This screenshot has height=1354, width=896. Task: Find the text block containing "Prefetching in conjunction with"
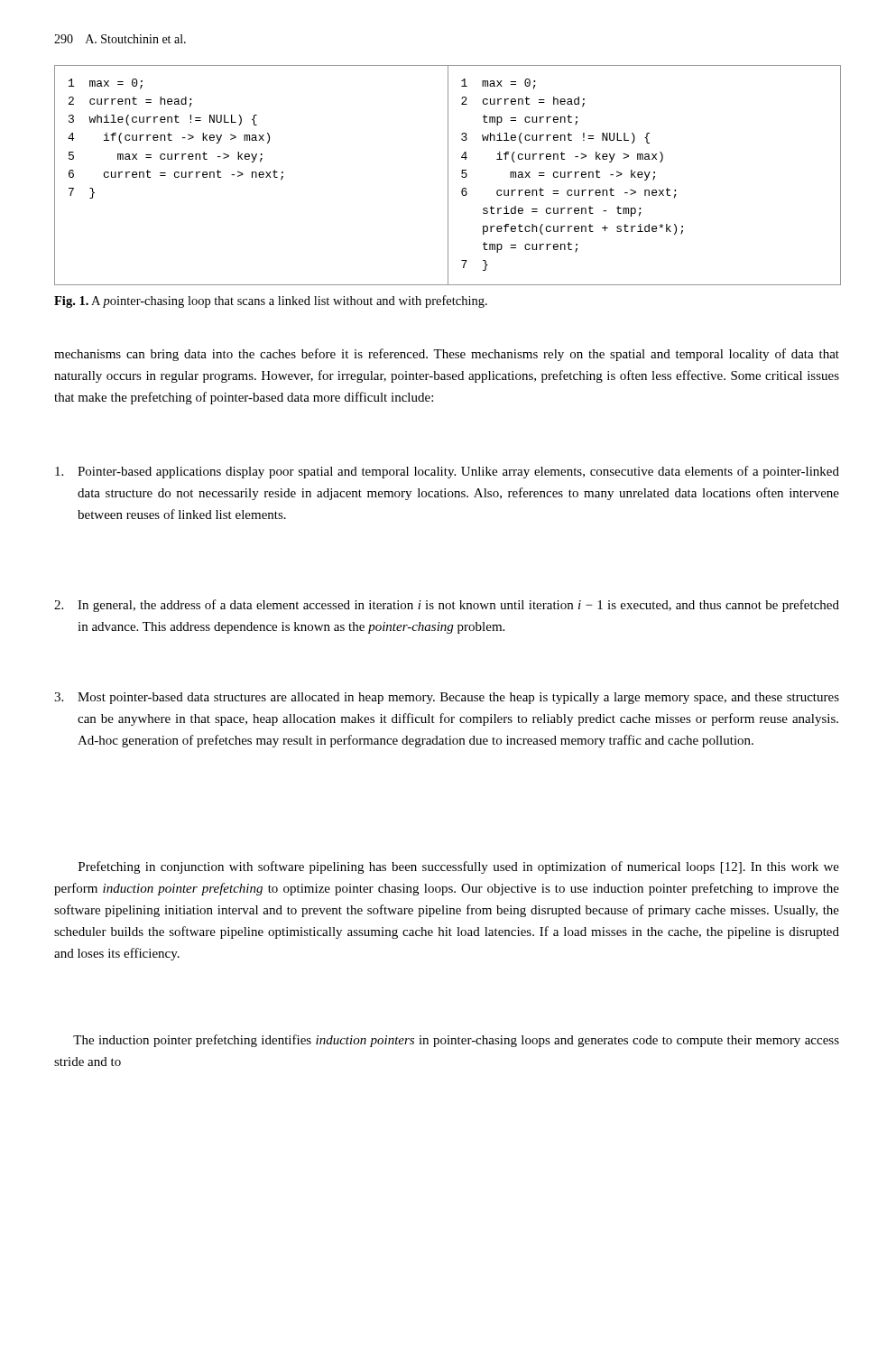[x=447, y=910]
